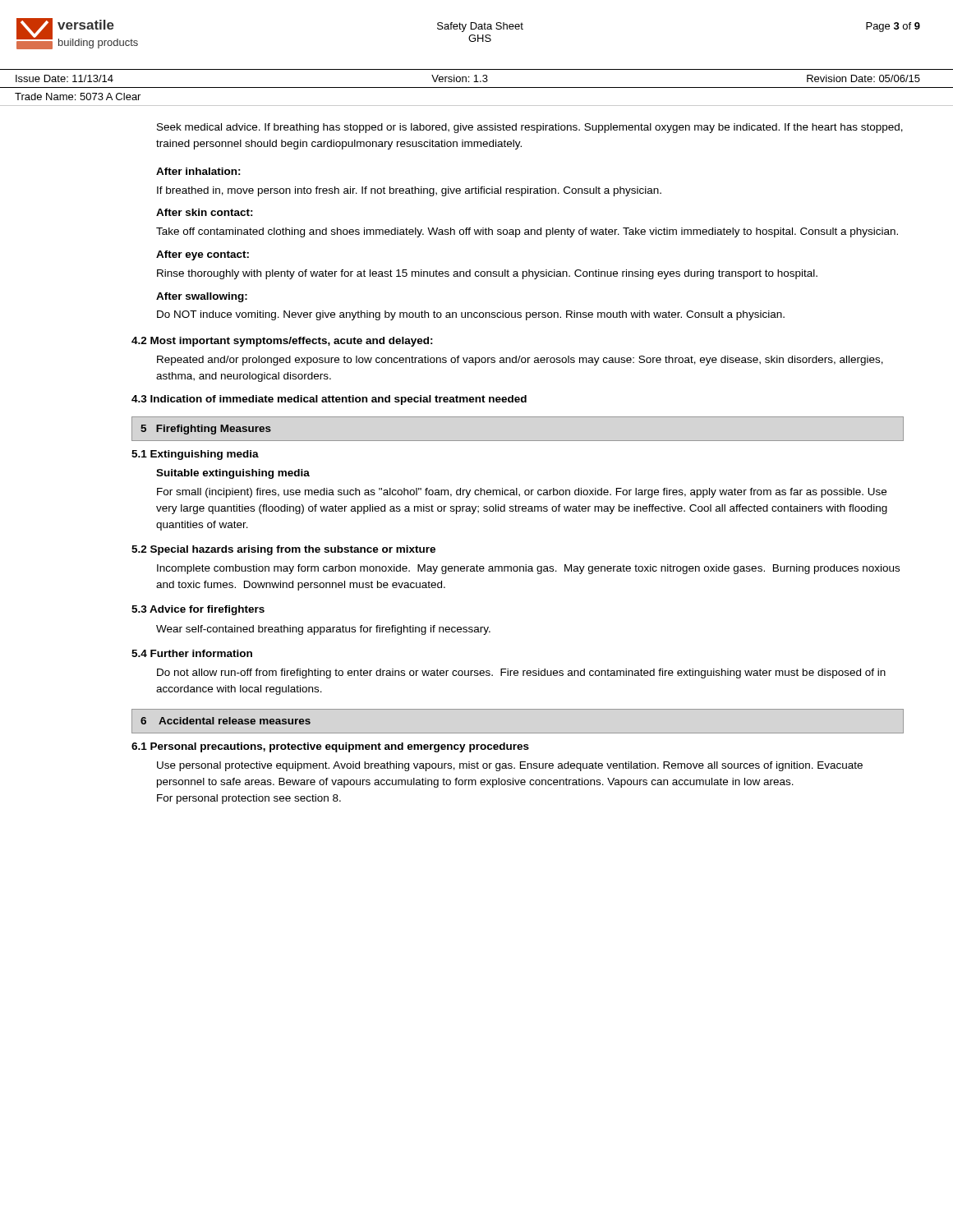Locate the region starting "Do not allow run-off"
953x1232 pixels.
point(521,681)
